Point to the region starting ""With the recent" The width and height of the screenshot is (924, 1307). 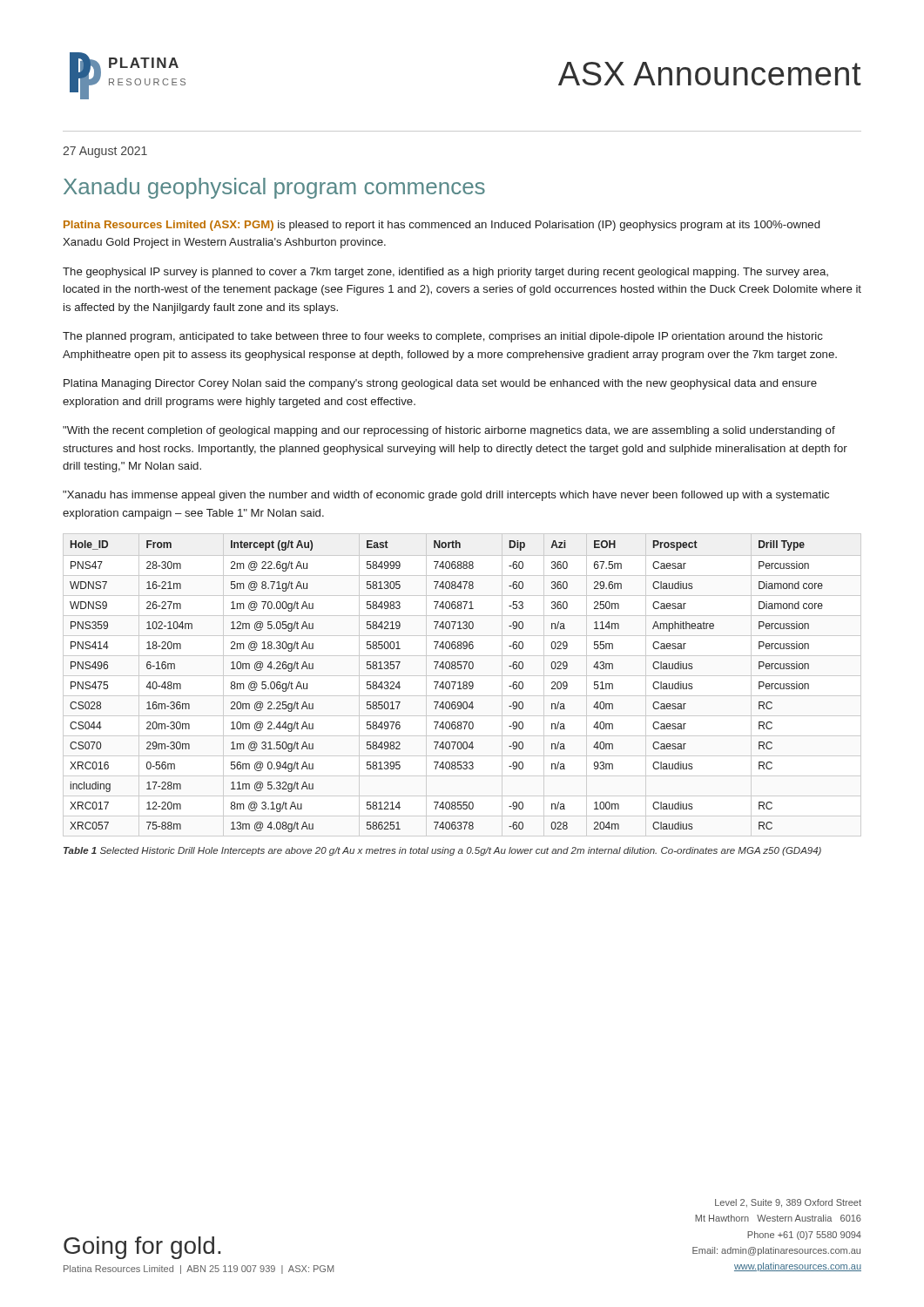455,448
